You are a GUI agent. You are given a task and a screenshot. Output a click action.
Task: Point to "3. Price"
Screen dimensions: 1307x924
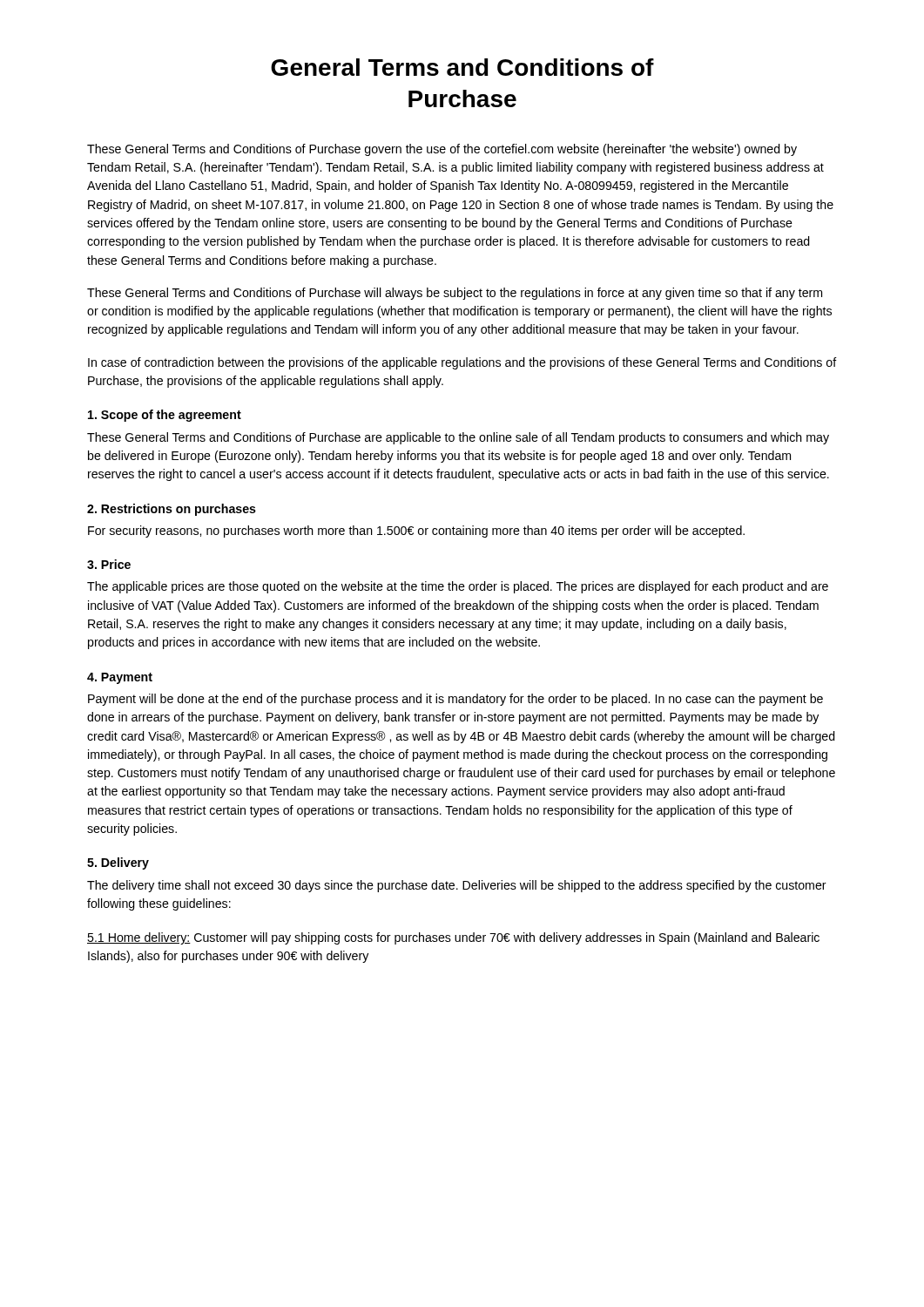coord(109,565)
